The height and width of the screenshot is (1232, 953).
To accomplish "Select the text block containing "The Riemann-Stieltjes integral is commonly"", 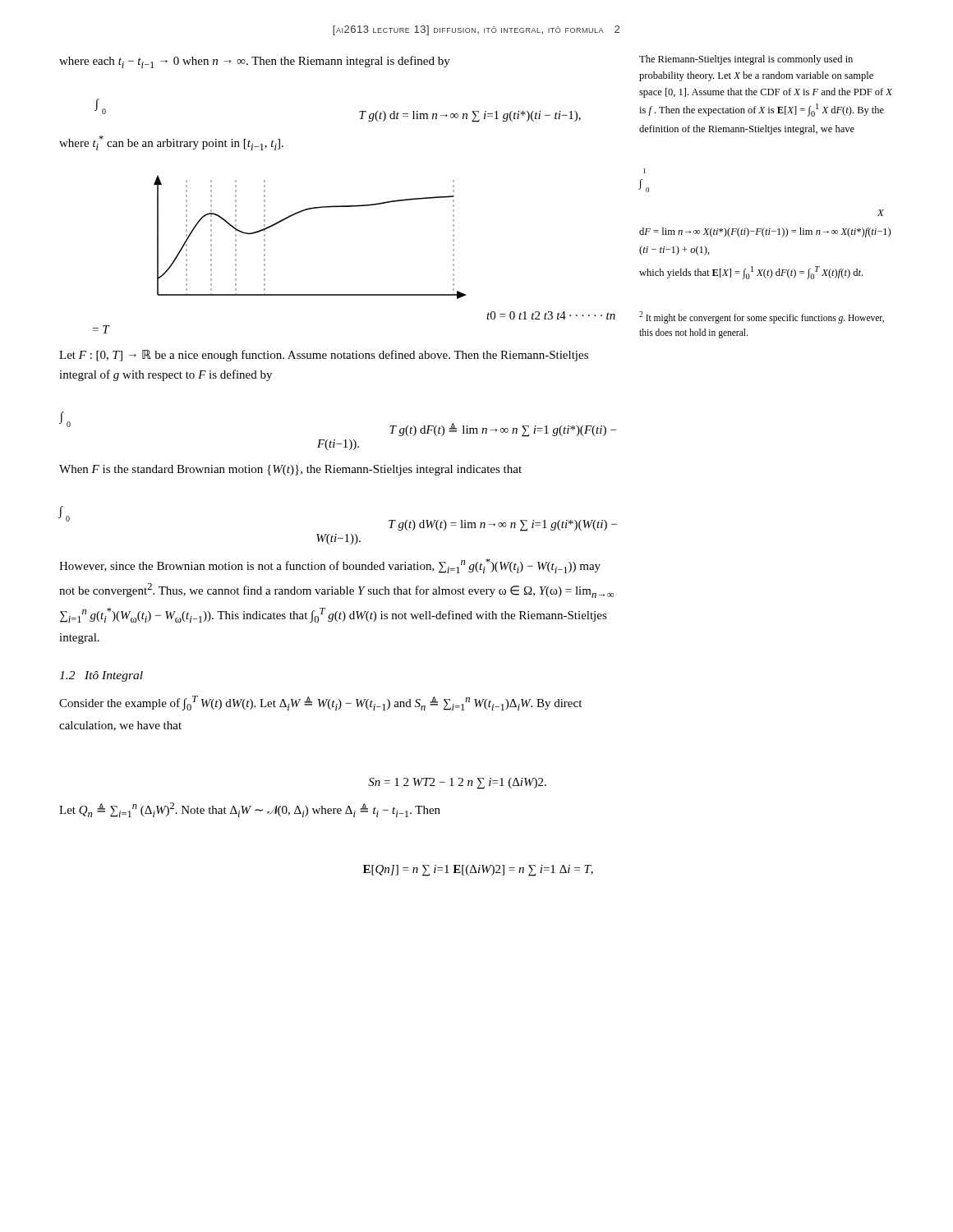I will coord(766,94).
